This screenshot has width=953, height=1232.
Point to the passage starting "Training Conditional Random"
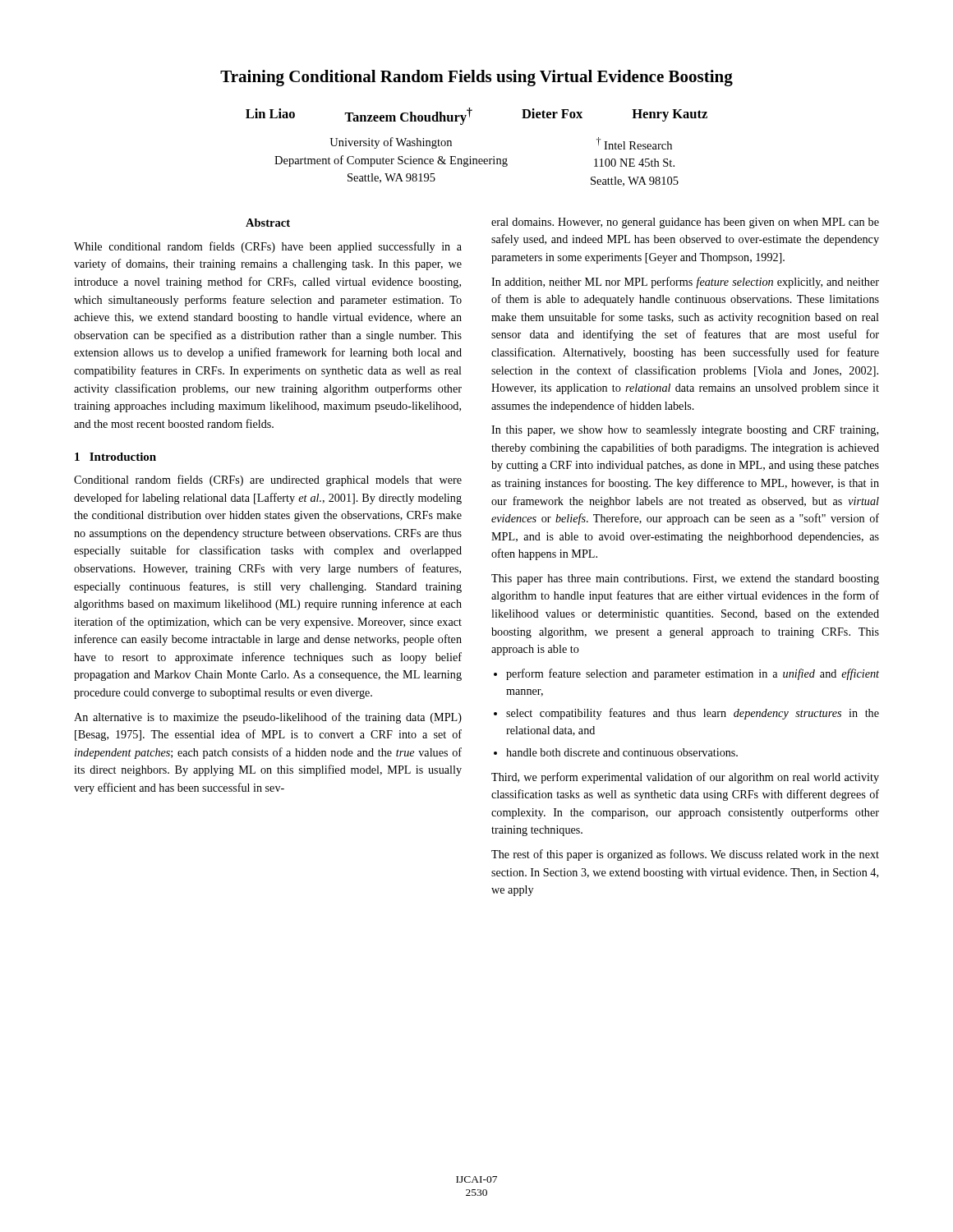coord(476,76)
